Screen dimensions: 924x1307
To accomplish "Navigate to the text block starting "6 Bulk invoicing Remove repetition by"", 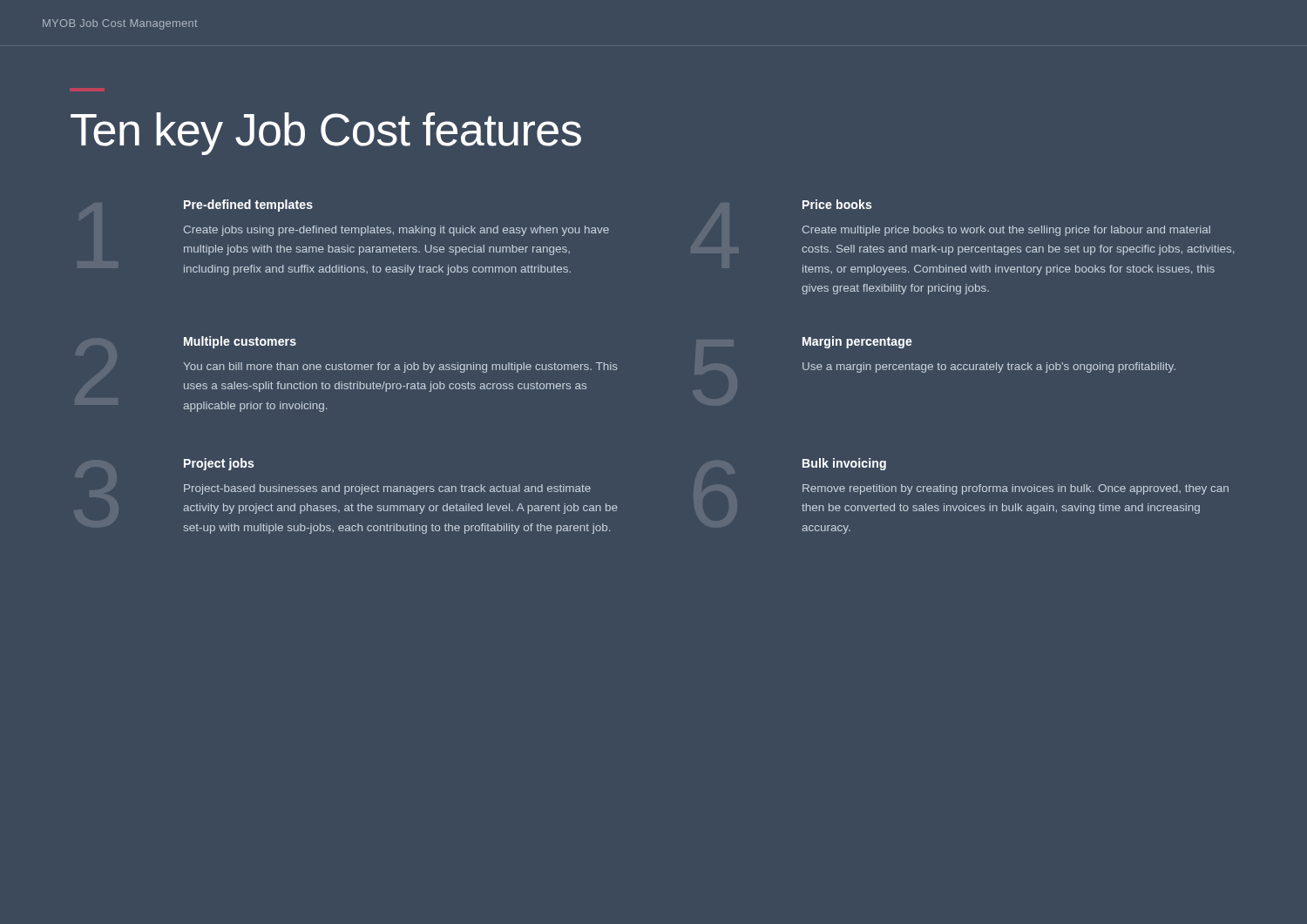I will pyautogui.click(x=963, y=499).
